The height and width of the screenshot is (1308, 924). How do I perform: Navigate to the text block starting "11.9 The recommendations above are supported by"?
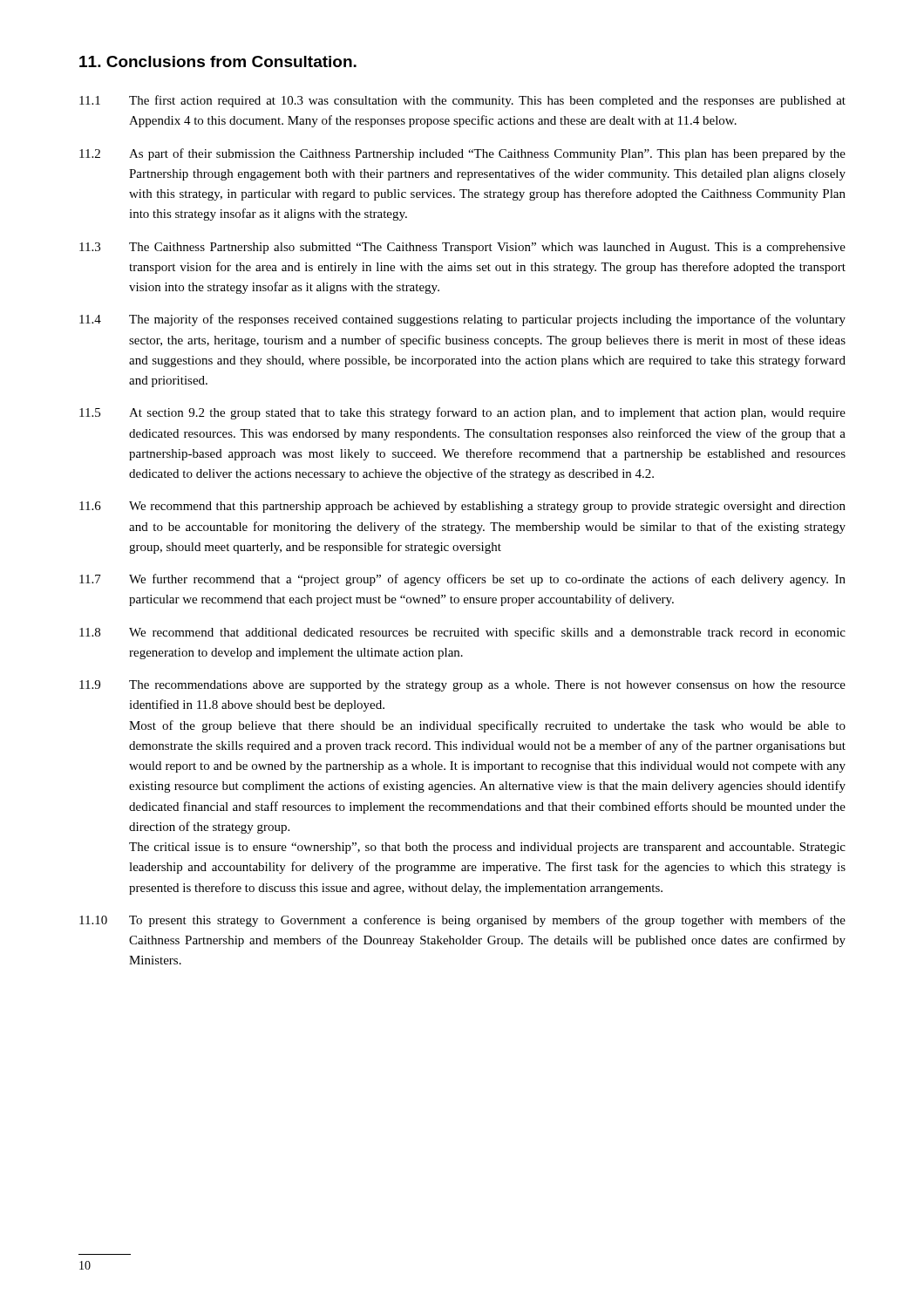point(462,786)
